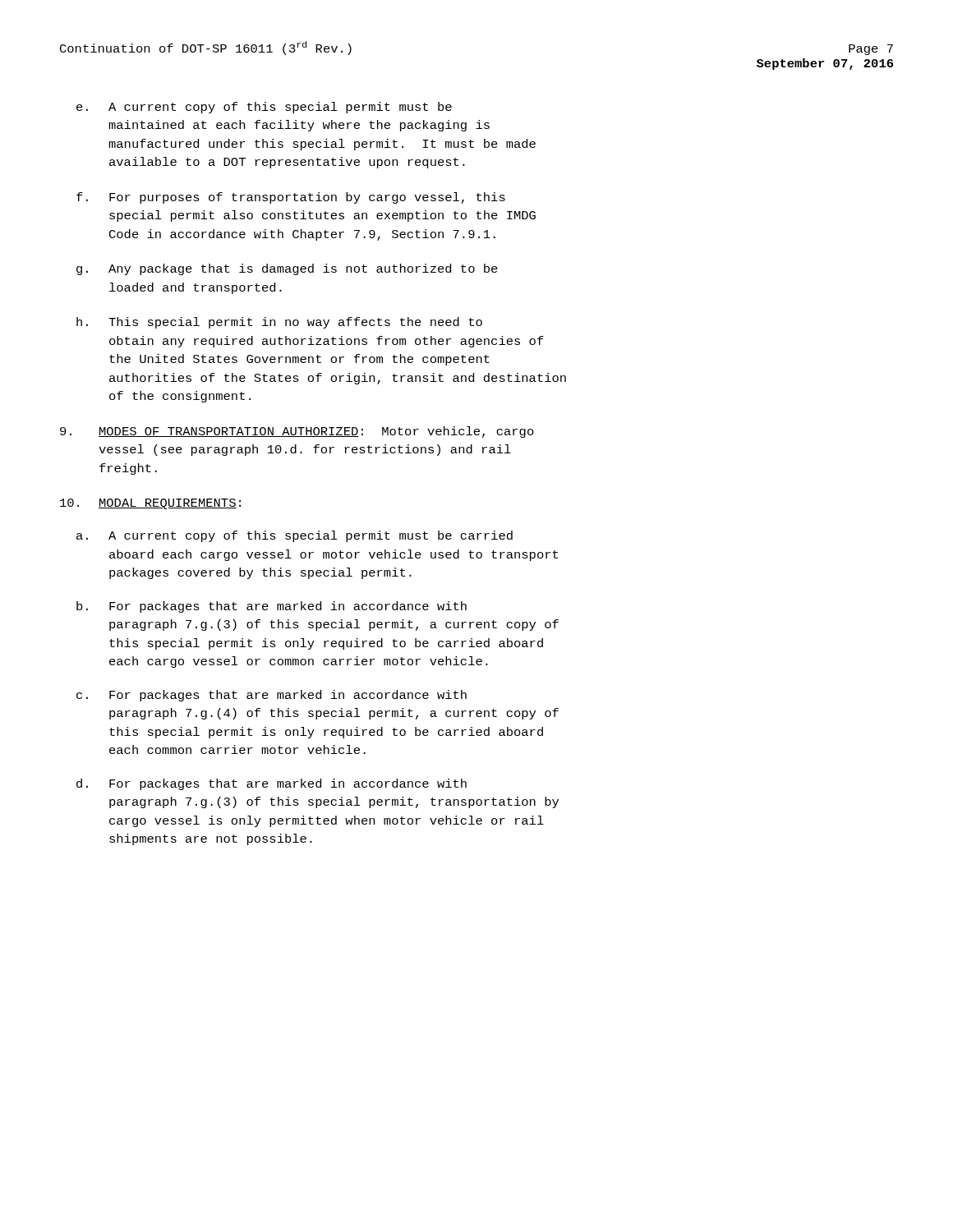Image resolution: width=953 pixels, height=1232 pixels.
Task: Click on the list item that says "e.A current copy of this"
Action: click(x=306, y=134)
